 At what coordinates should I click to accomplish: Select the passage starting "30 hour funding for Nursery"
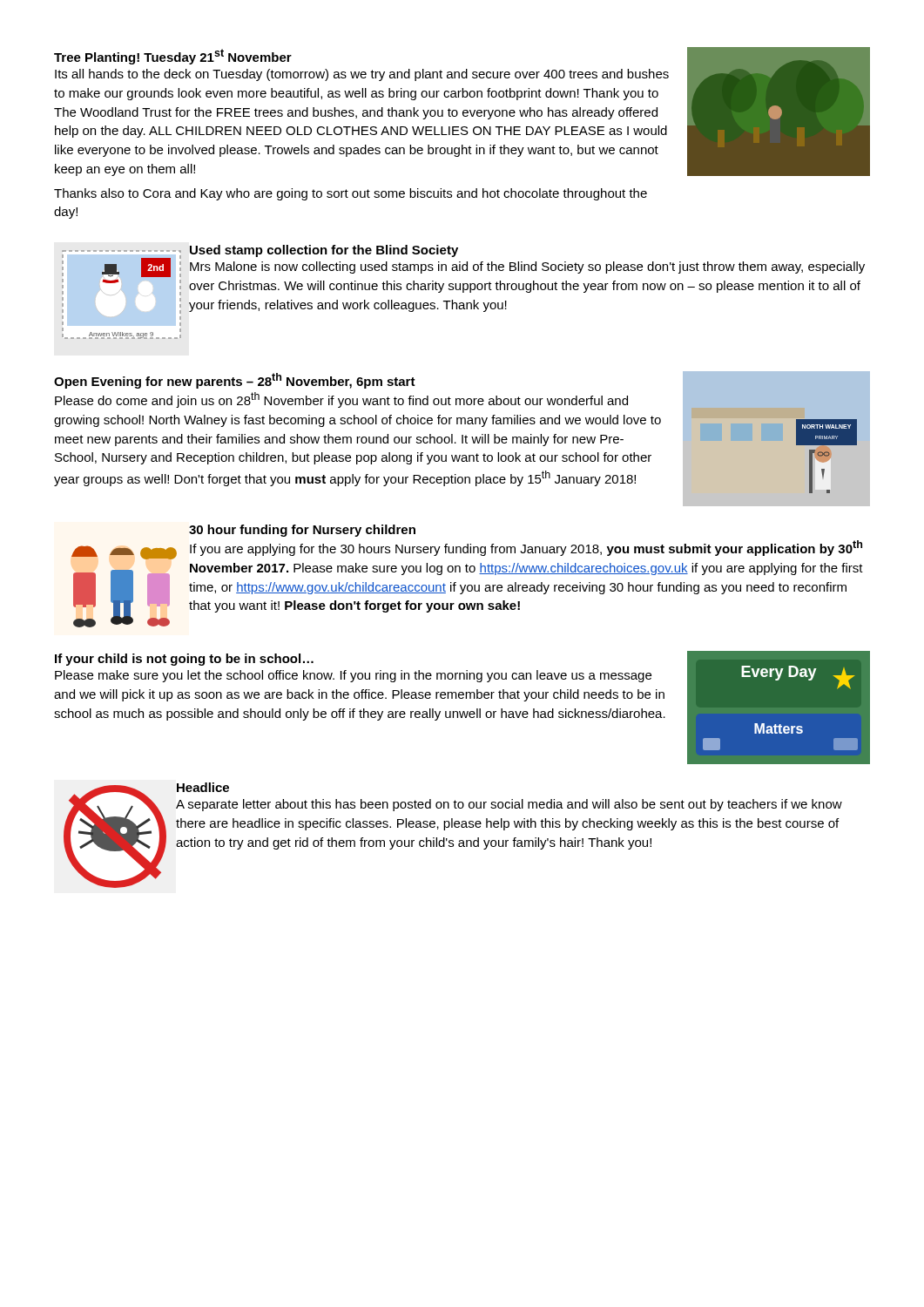(x=303, y=529)
